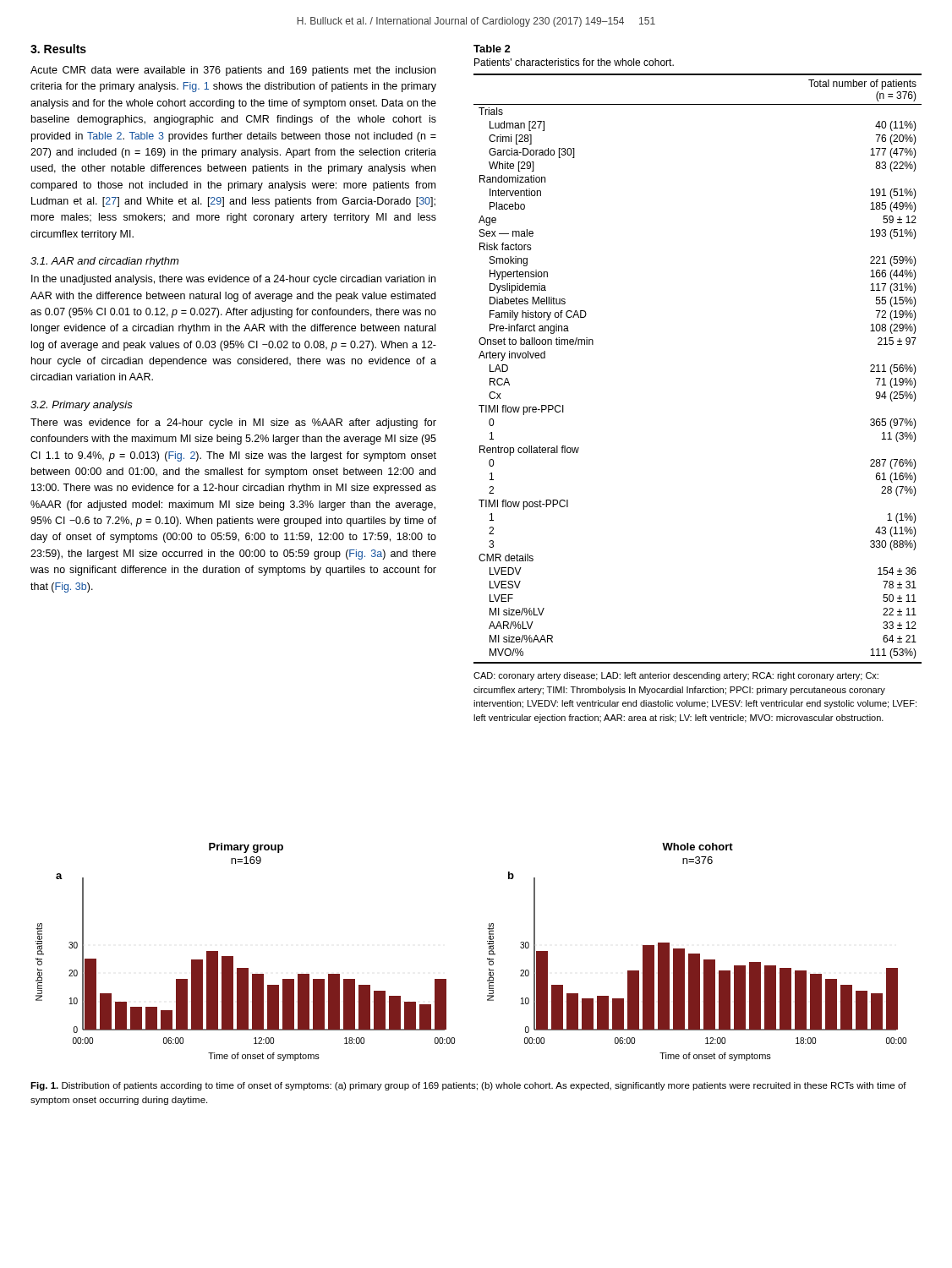Where is the passage that starts "Acute CMR data were available in"?
The image size is (952, 1268).
233,153
